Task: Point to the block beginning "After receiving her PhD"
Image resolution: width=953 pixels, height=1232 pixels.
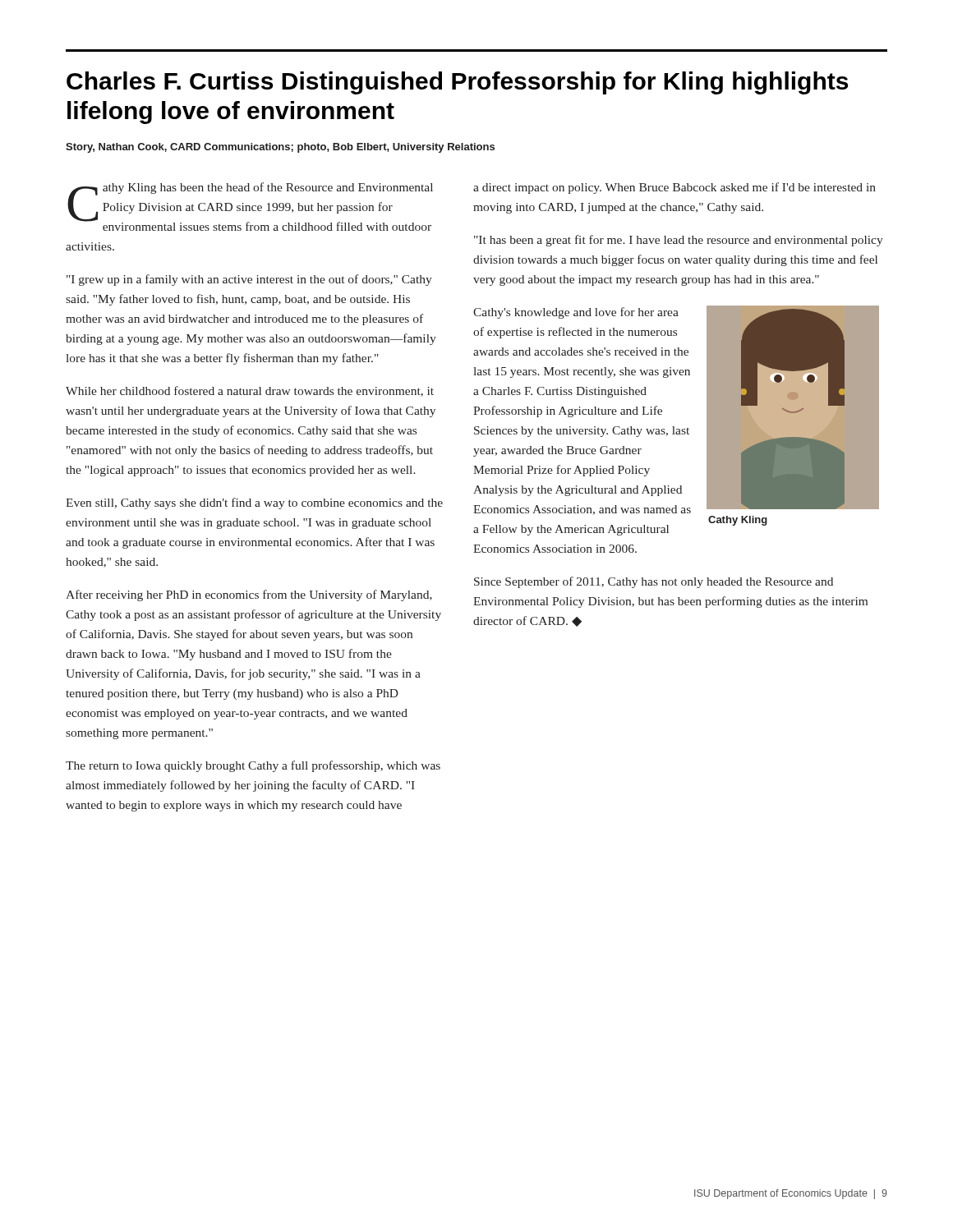Action: 254,664
